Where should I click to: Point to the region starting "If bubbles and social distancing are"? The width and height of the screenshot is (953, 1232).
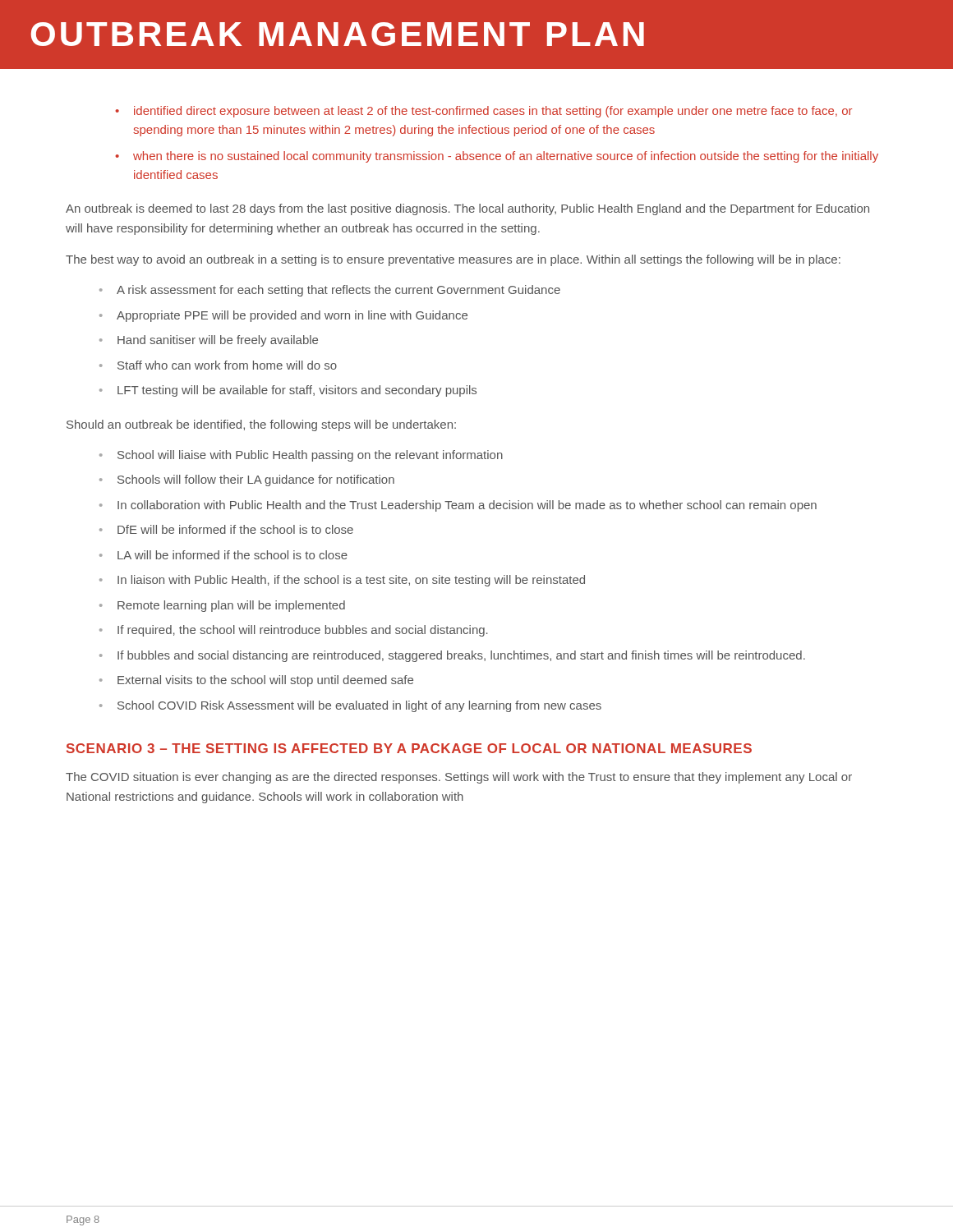point(461,655)
